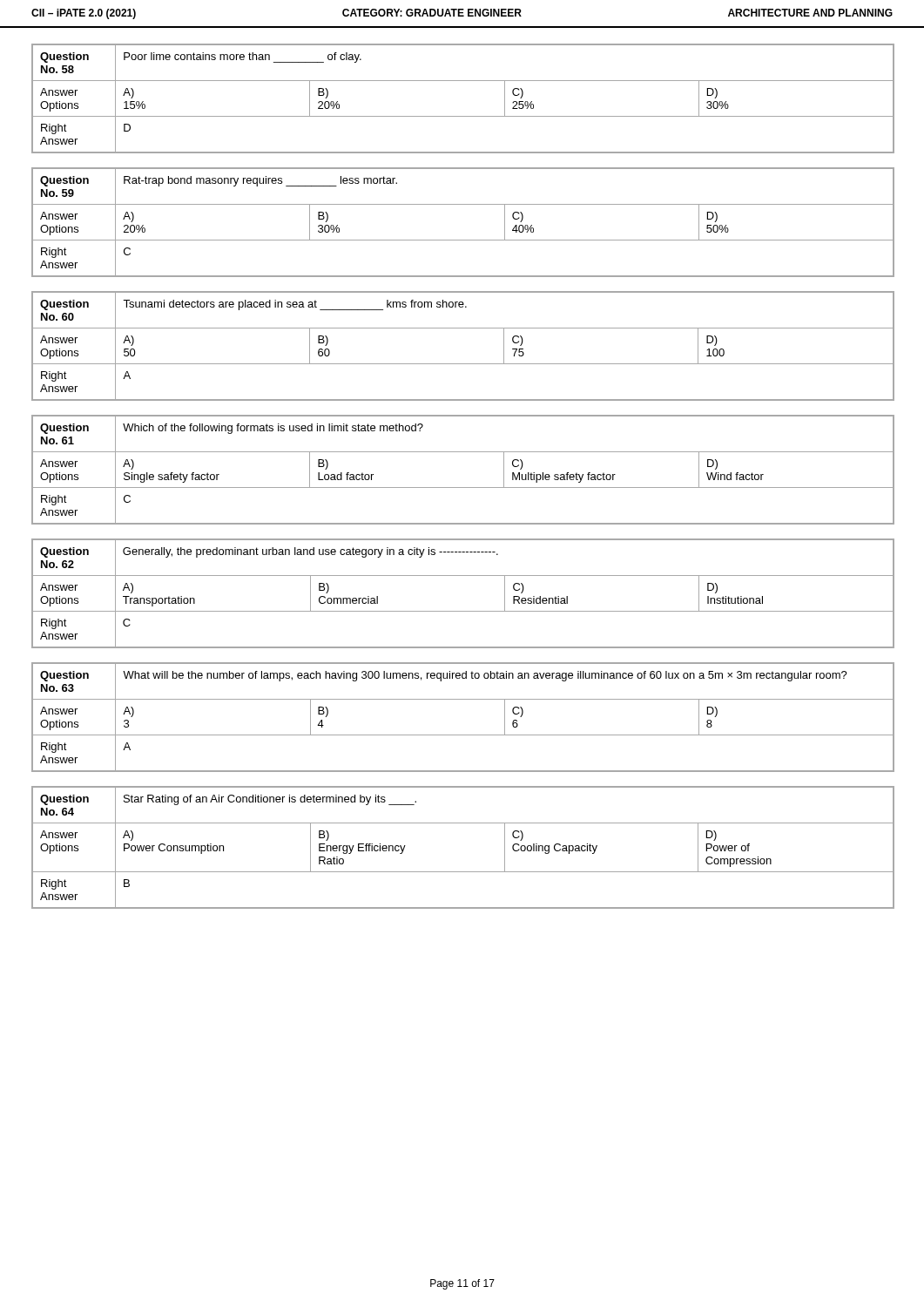Find the table that mentions "Star Rating of an"
924x1307 pixels.
coord(463,847)
